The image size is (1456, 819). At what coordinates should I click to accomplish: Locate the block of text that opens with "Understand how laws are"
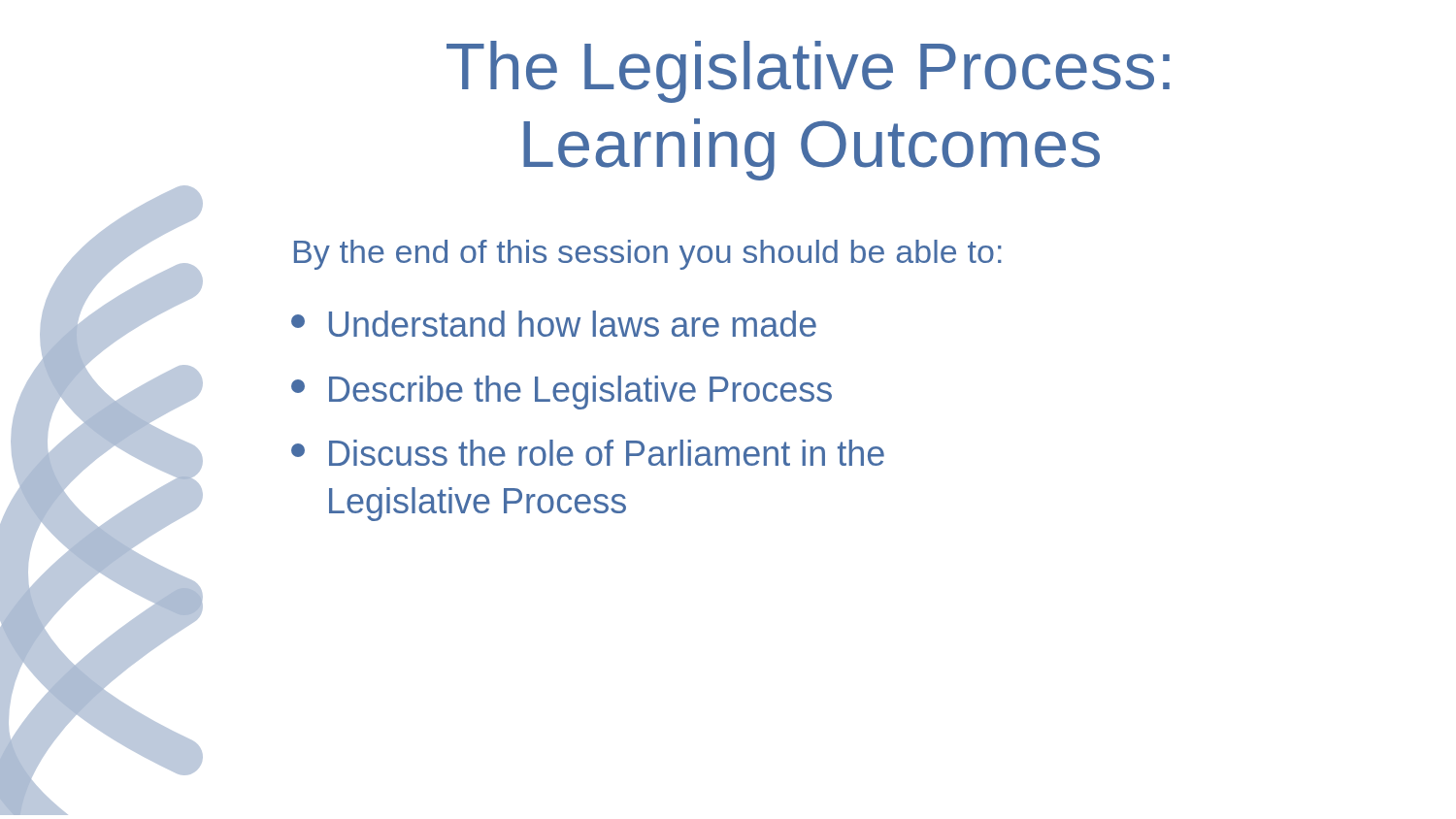(x=554, y=324)
